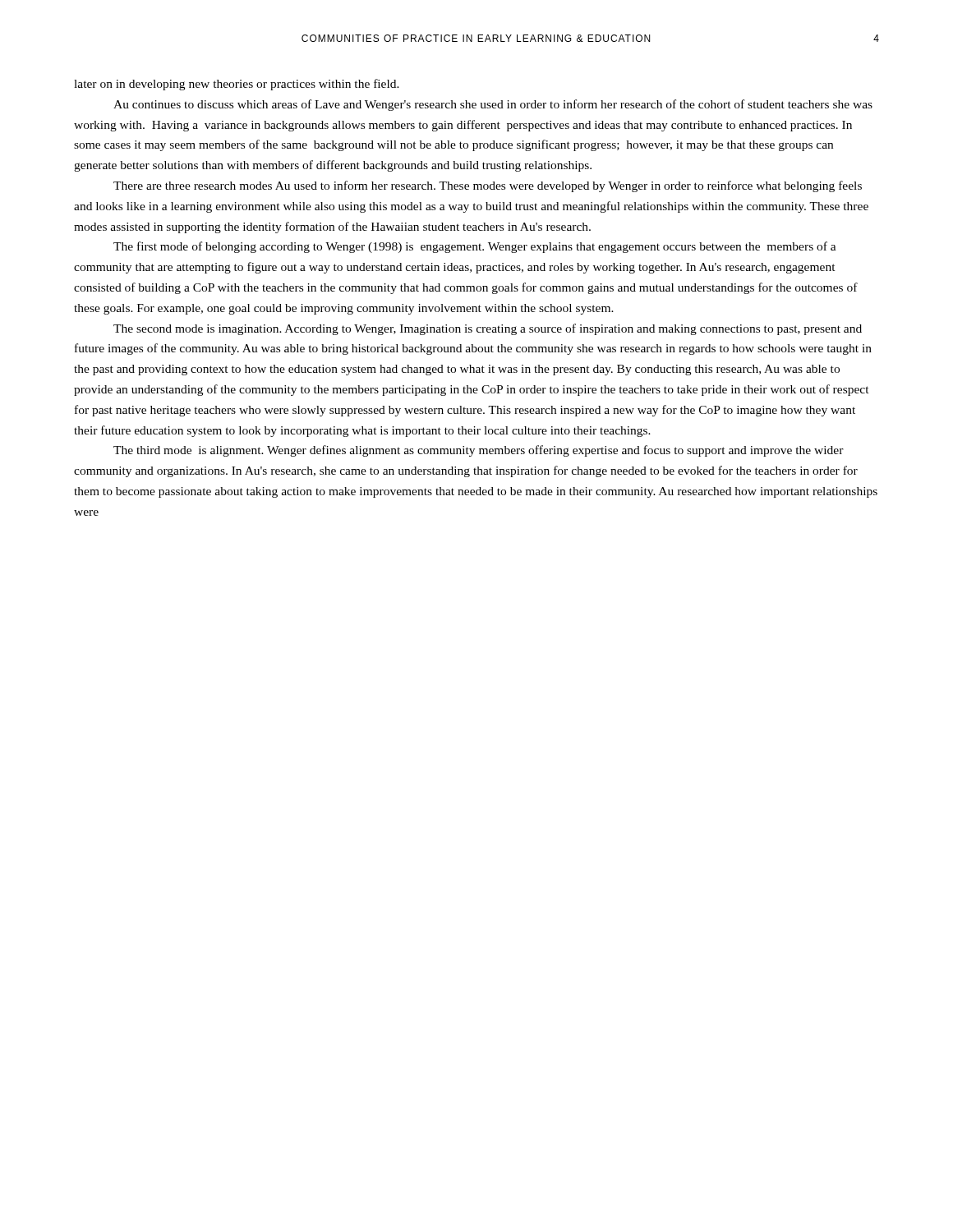Locate the text block with the text "Au continues to discuss which areas of"

[476, 135]
